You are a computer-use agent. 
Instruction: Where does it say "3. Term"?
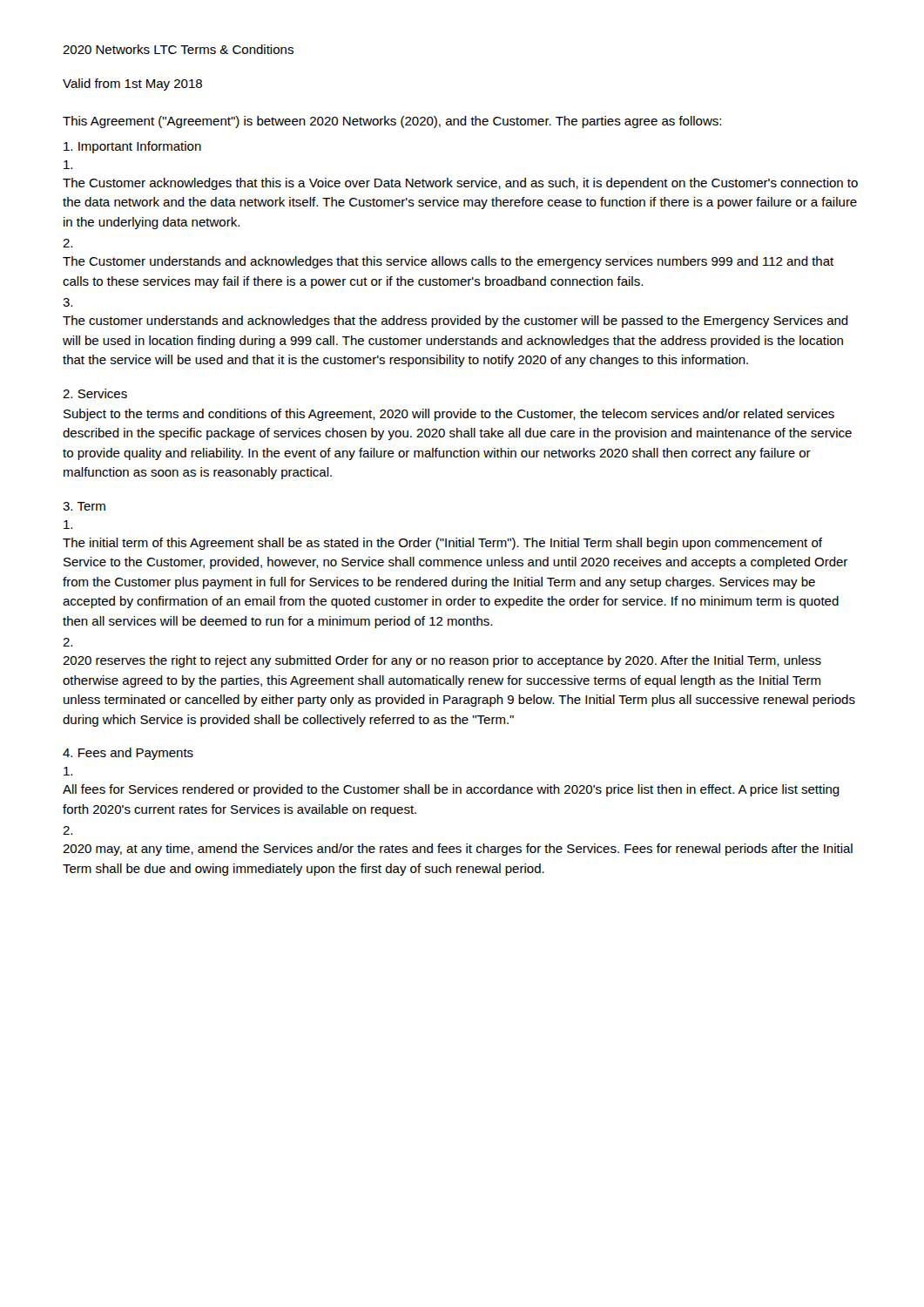[84, 505]
